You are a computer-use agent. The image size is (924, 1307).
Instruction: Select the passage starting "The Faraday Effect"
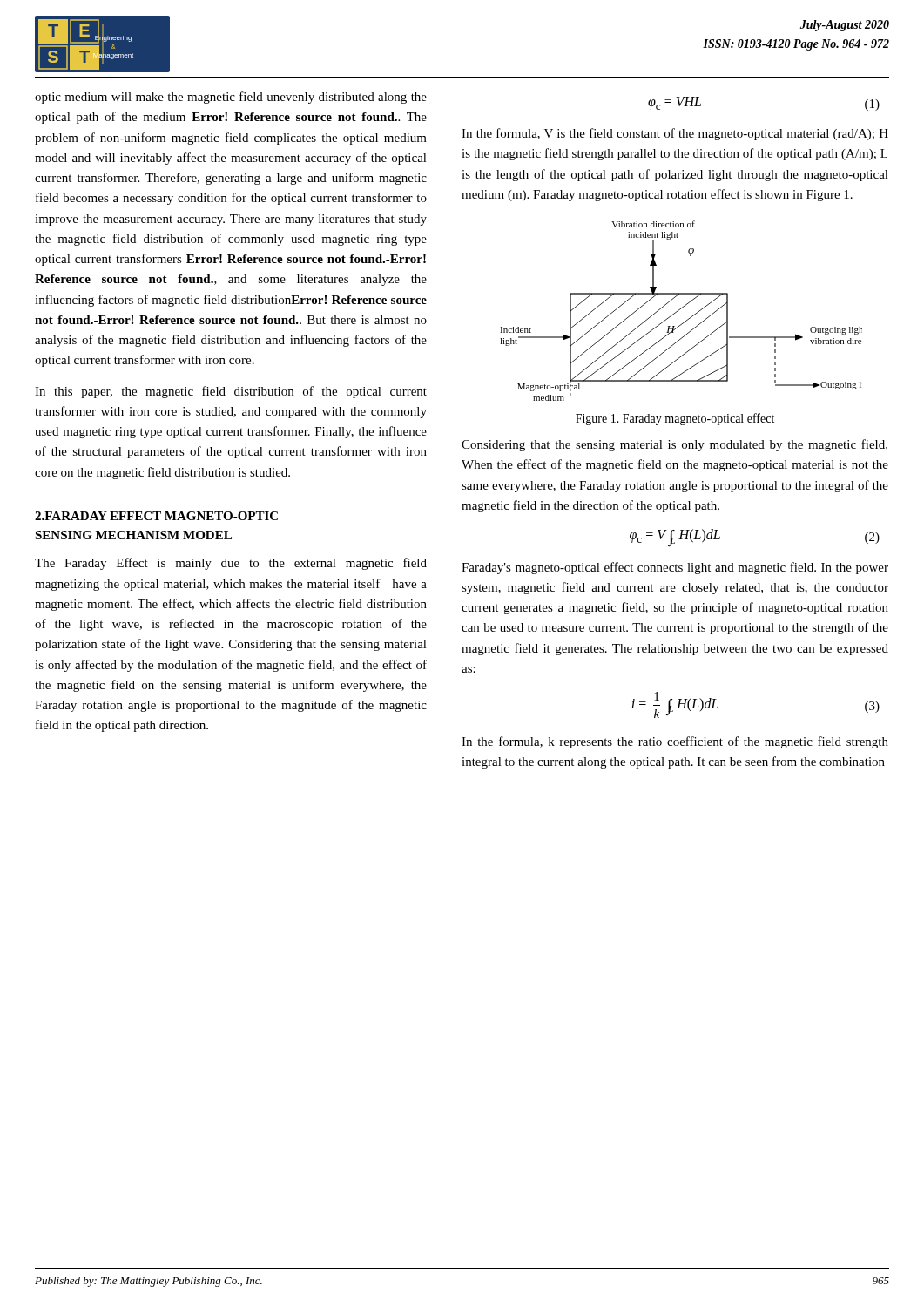pyautogui.click(x=231, y=644)
